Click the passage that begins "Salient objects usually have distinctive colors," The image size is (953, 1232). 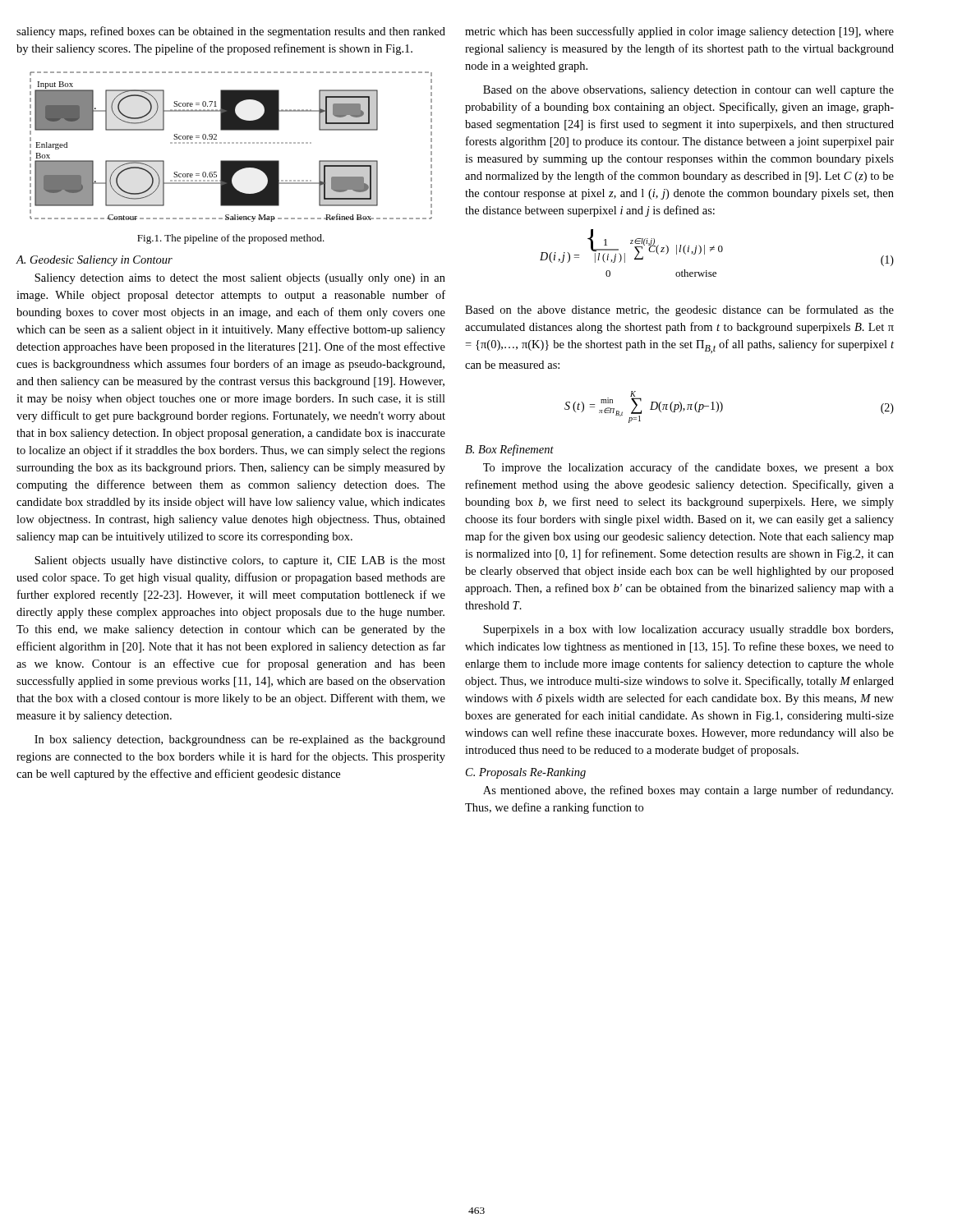[231, 638]
